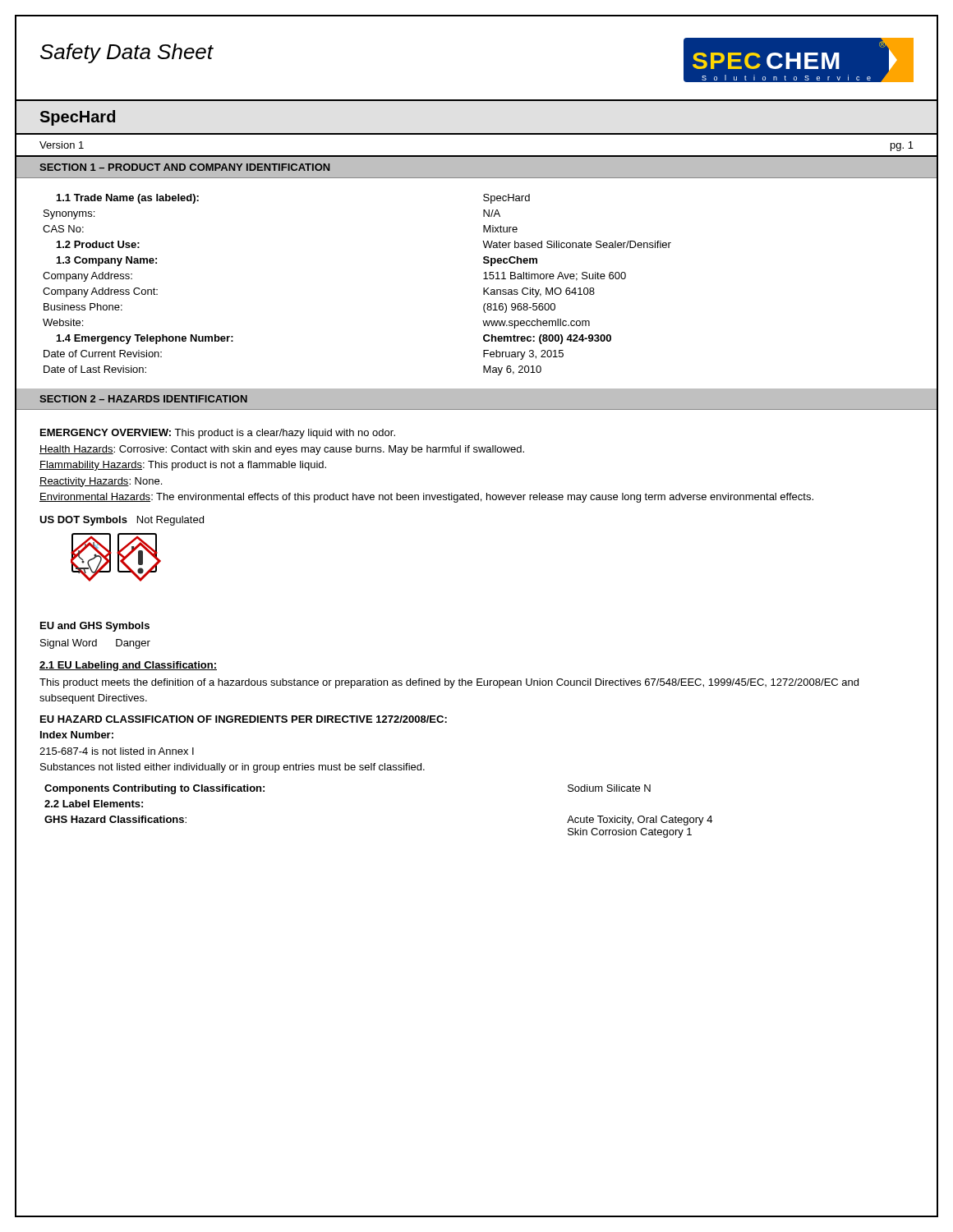Locate the text "Version 1"

[62, 145]
